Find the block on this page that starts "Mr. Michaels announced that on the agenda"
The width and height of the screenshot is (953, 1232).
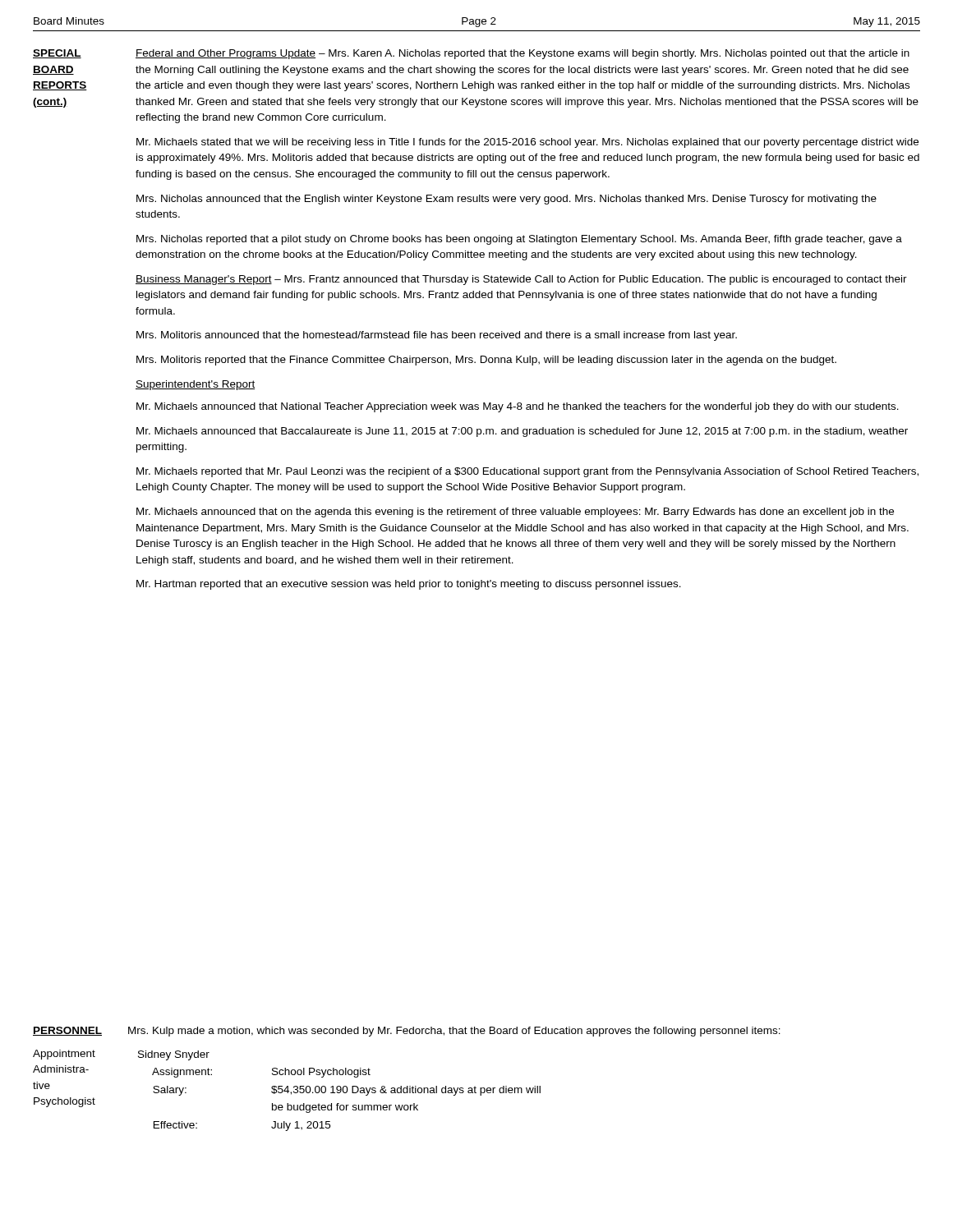(522, 535)
